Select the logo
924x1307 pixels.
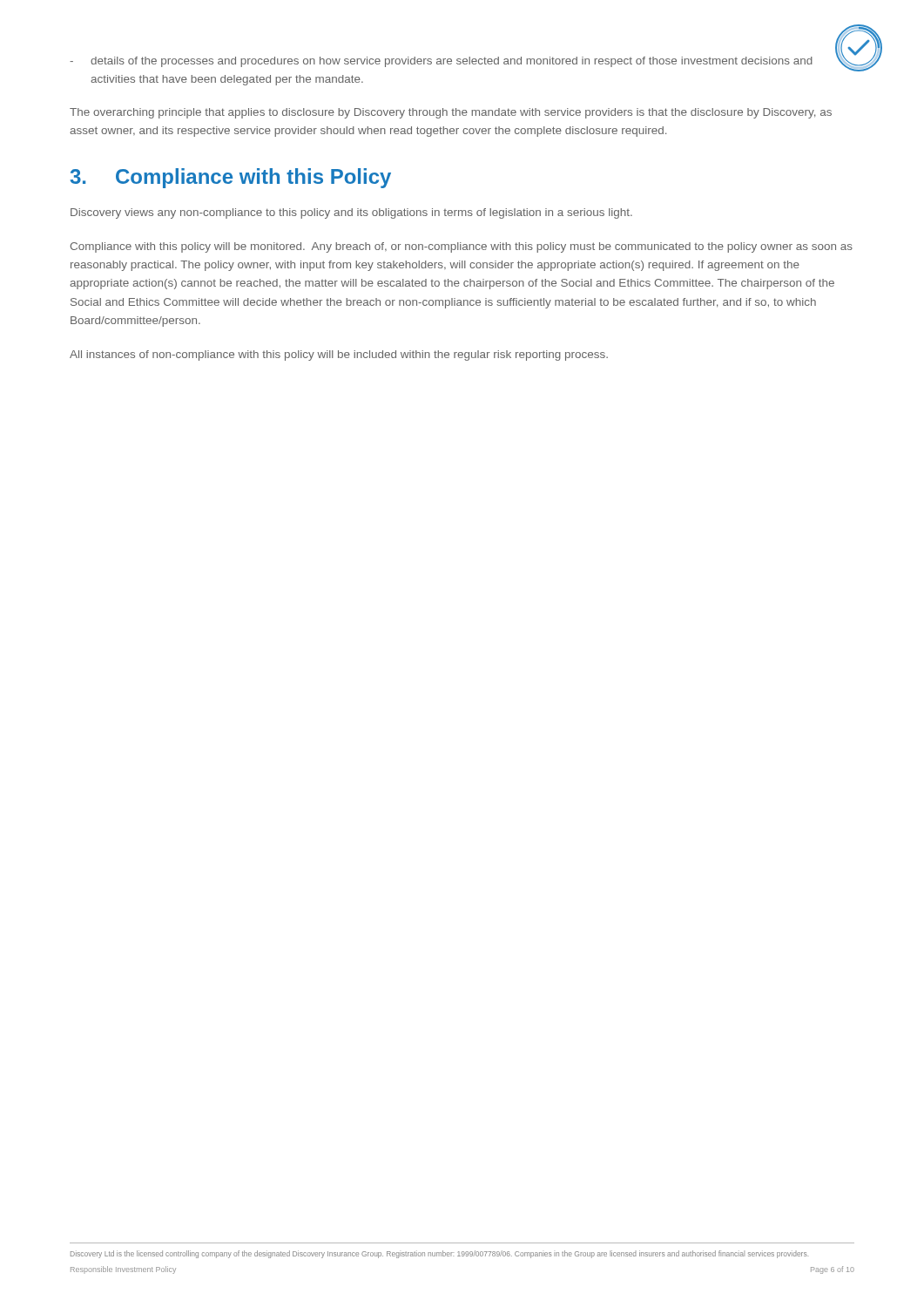coord(859,48)
